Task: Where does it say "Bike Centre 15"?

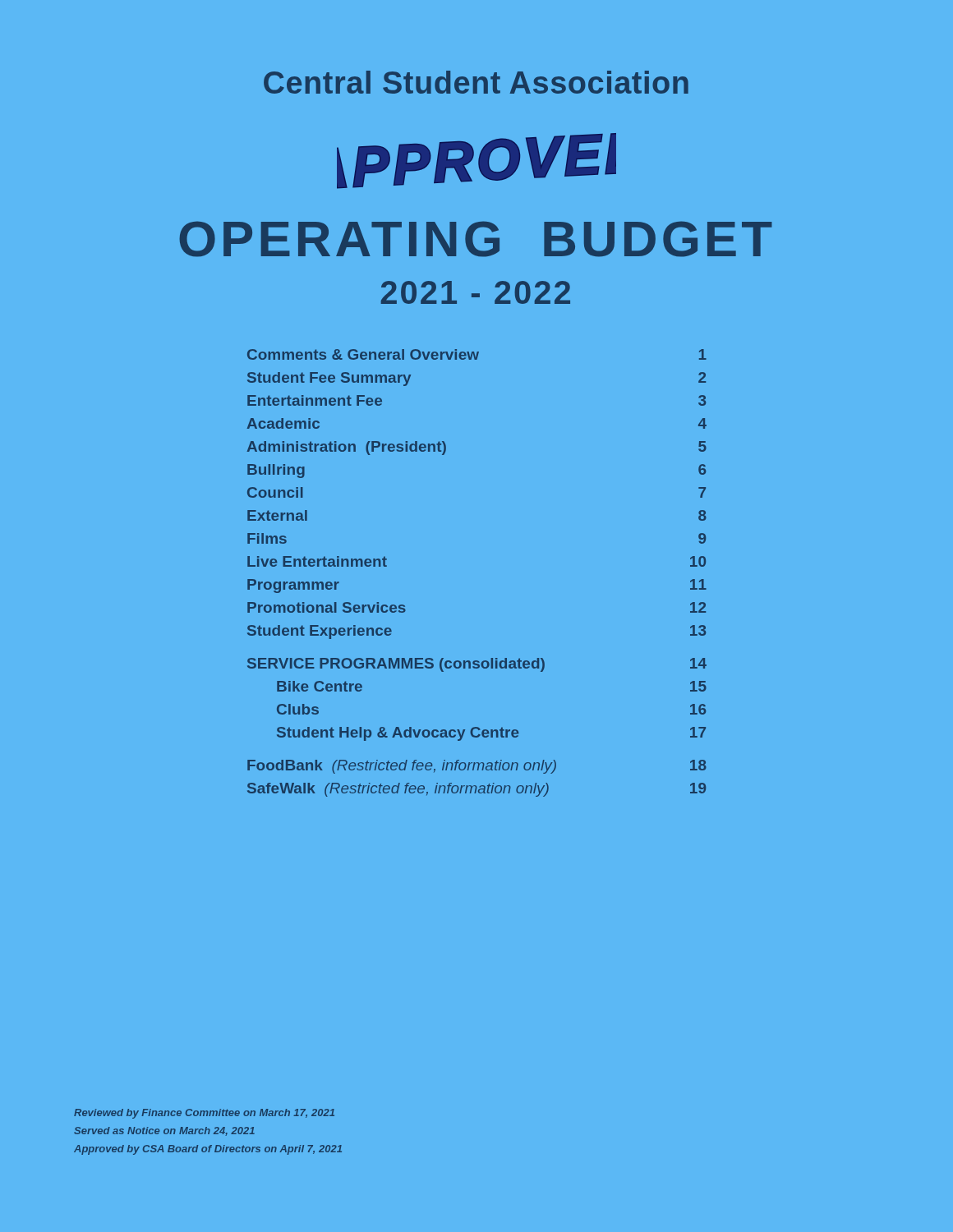Action: (316, 686)
